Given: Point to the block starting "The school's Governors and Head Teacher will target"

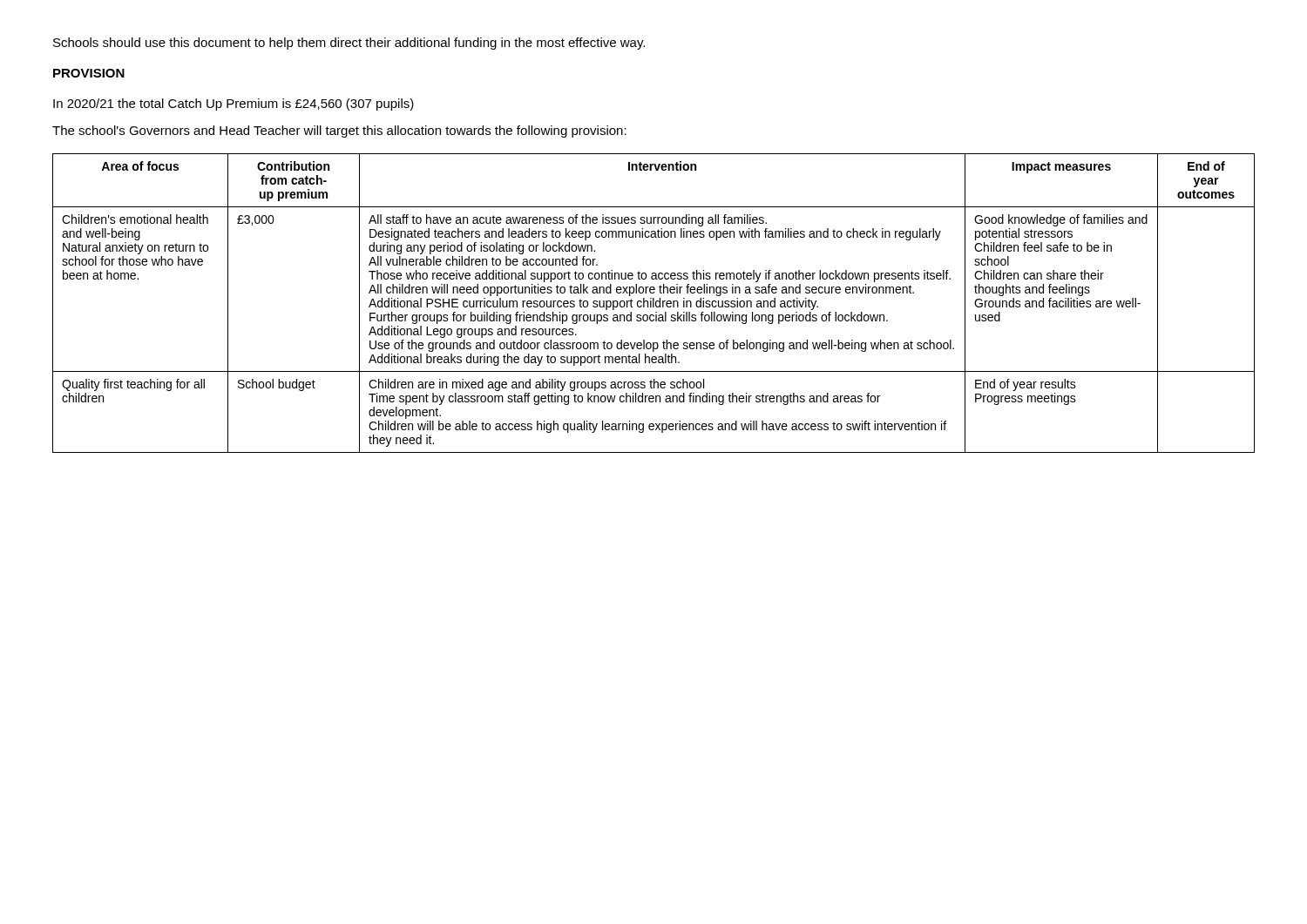Looking at the screenshot, I should (x=340, y=130).
